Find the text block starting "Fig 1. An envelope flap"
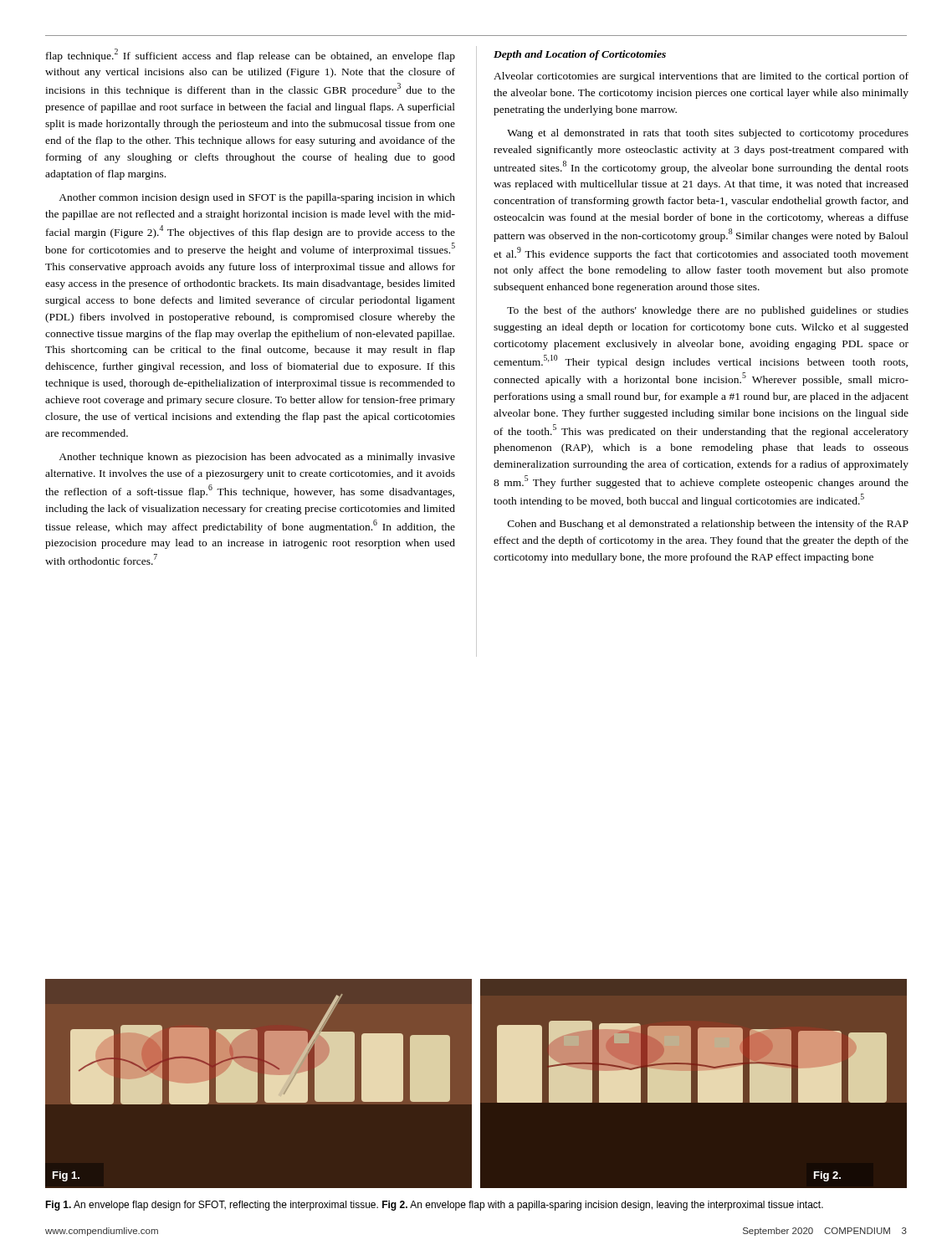The height and width of the screenshot is (1255, 952). [x=434, y=1205]
